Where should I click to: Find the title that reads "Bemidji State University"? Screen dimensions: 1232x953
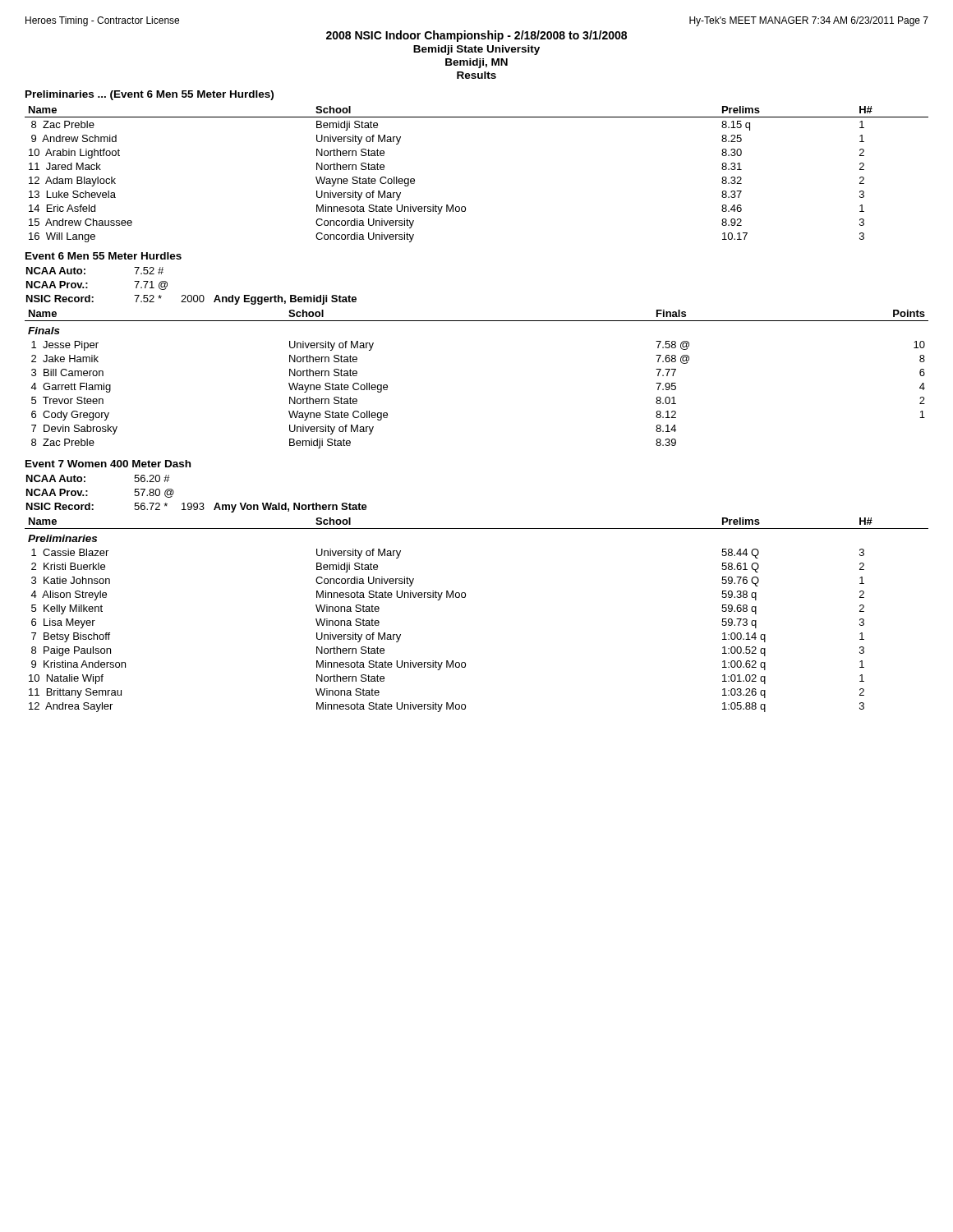pyautogui.click(x=476, y=49)
